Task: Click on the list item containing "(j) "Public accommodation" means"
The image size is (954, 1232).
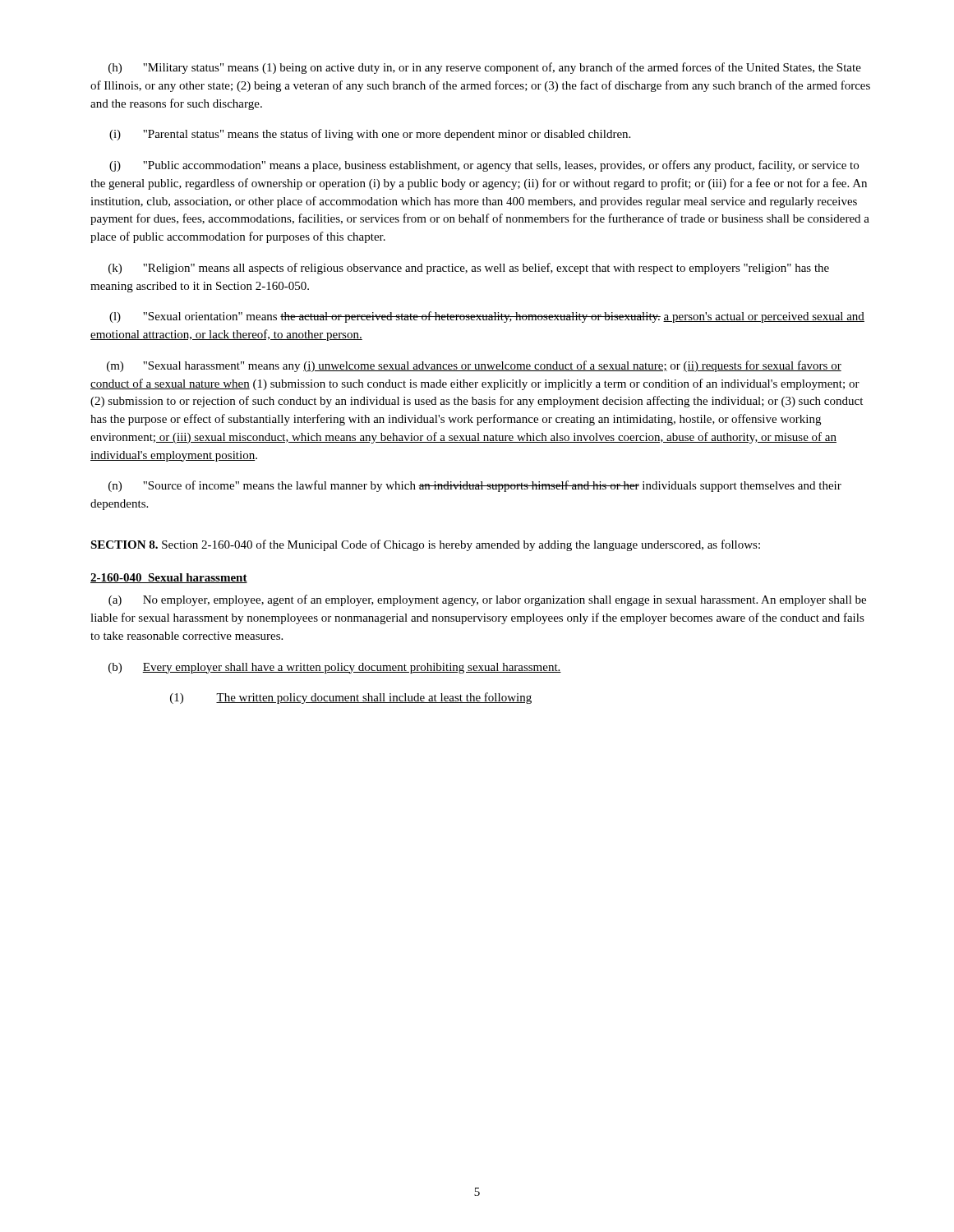Action: pyautogui.click(x=481, y=201)
